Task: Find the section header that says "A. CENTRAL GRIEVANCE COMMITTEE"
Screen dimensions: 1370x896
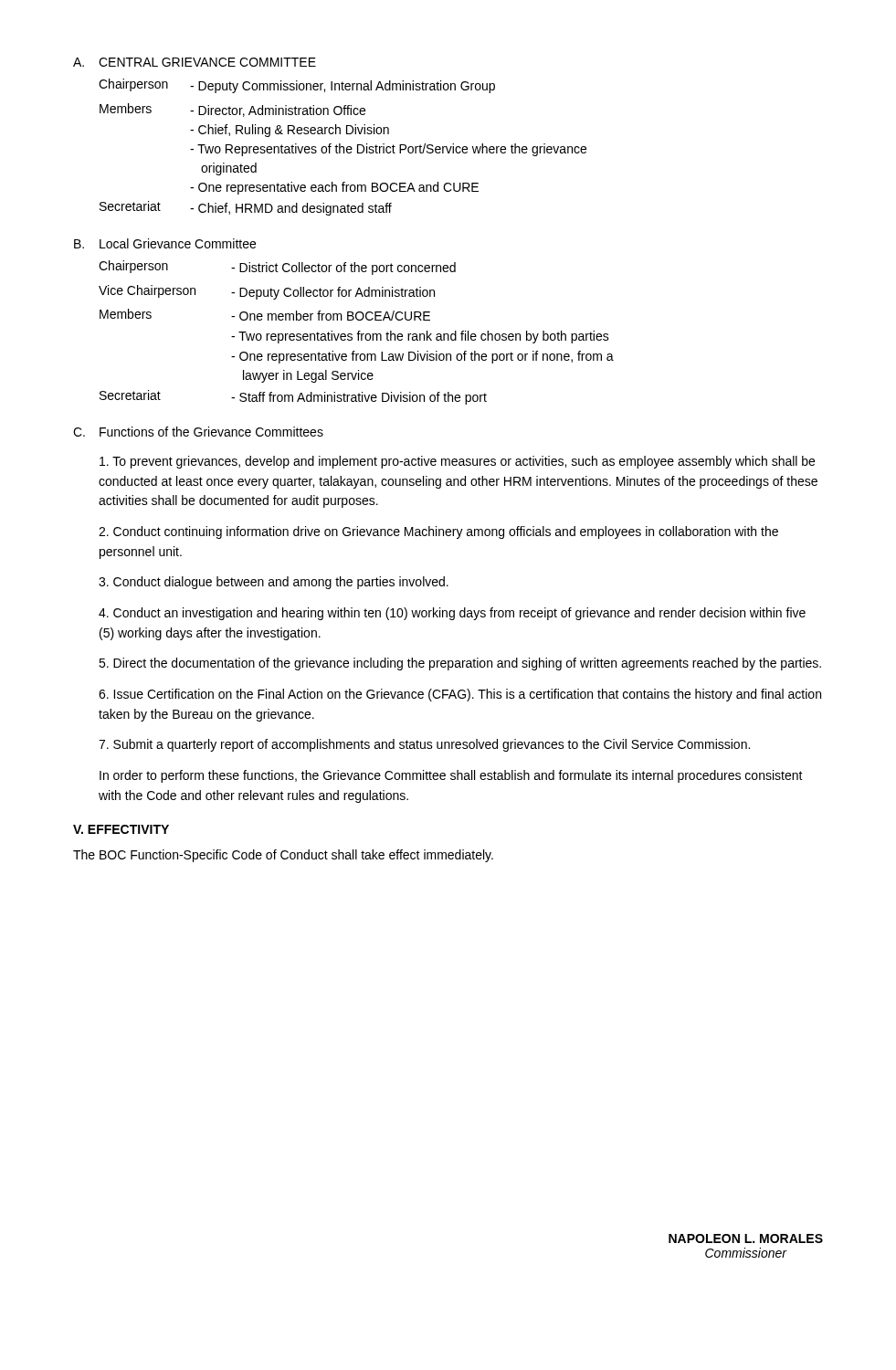Action: 195,62
